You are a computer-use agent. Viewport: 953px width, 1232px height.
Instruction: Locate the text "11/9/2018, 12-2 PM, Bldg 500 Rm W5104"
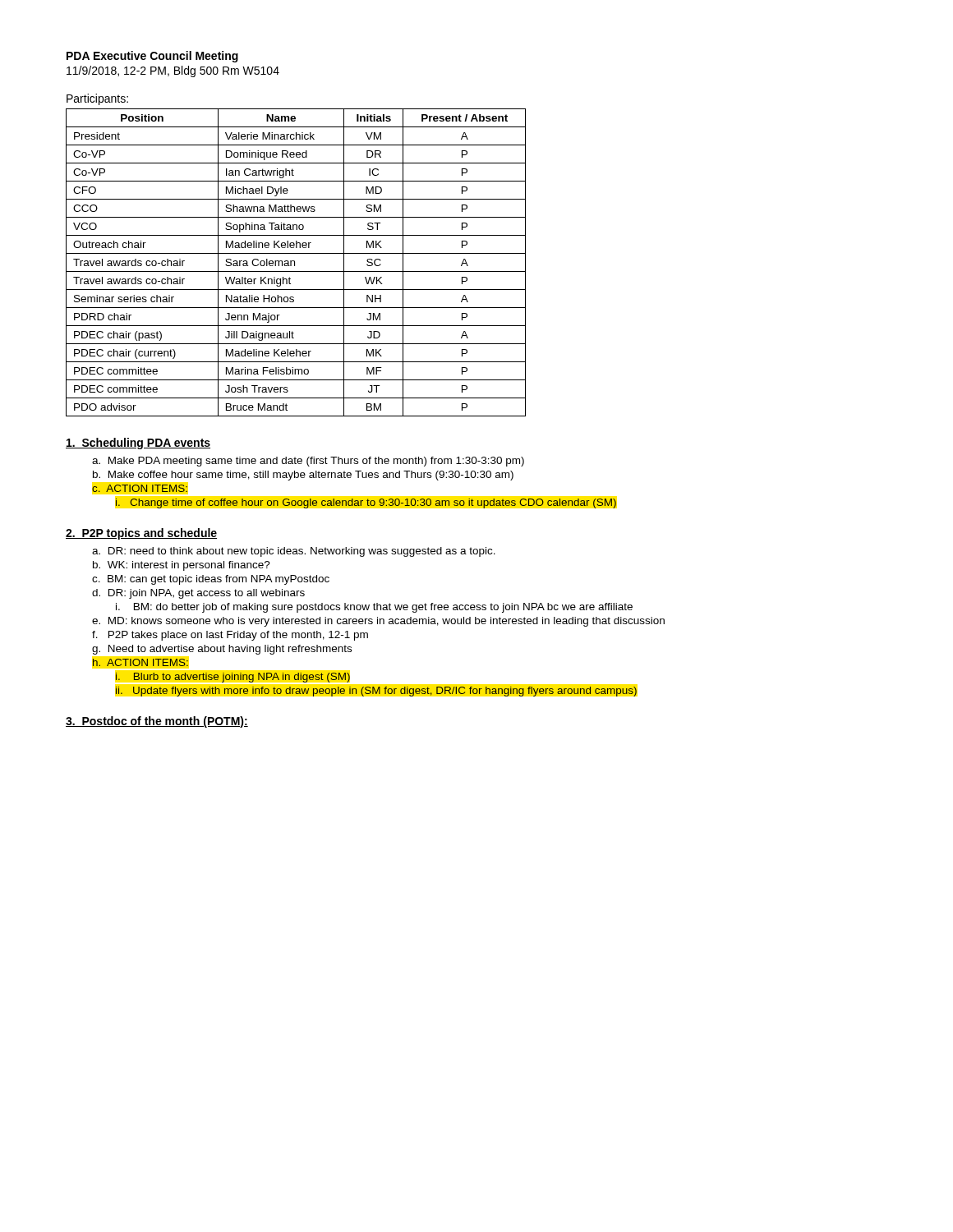[x=172, y=71]
